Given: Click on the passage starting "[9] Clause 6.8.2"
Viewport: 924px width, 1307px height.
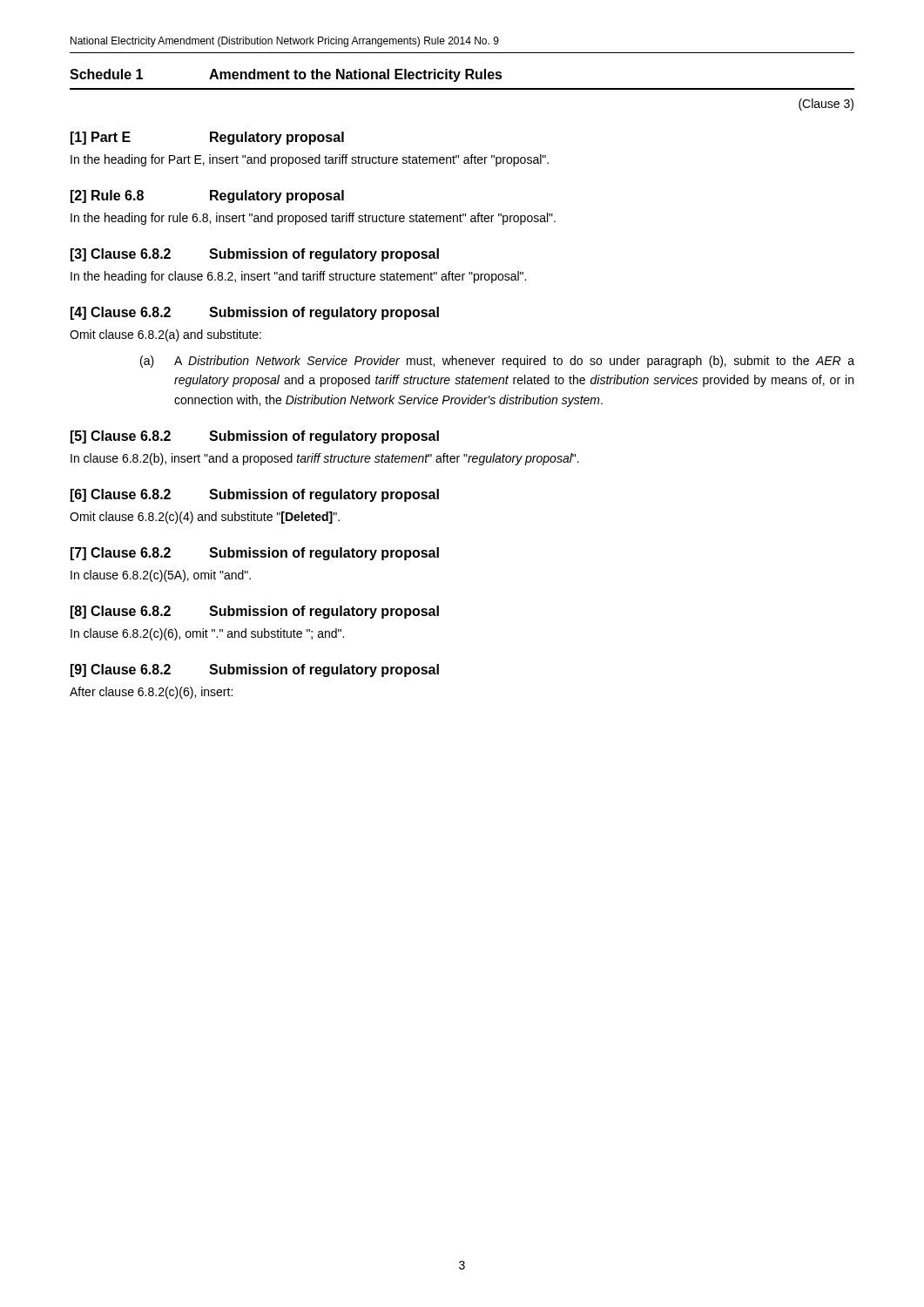Looking at the screenshot, I should click(x=255, y=670).
